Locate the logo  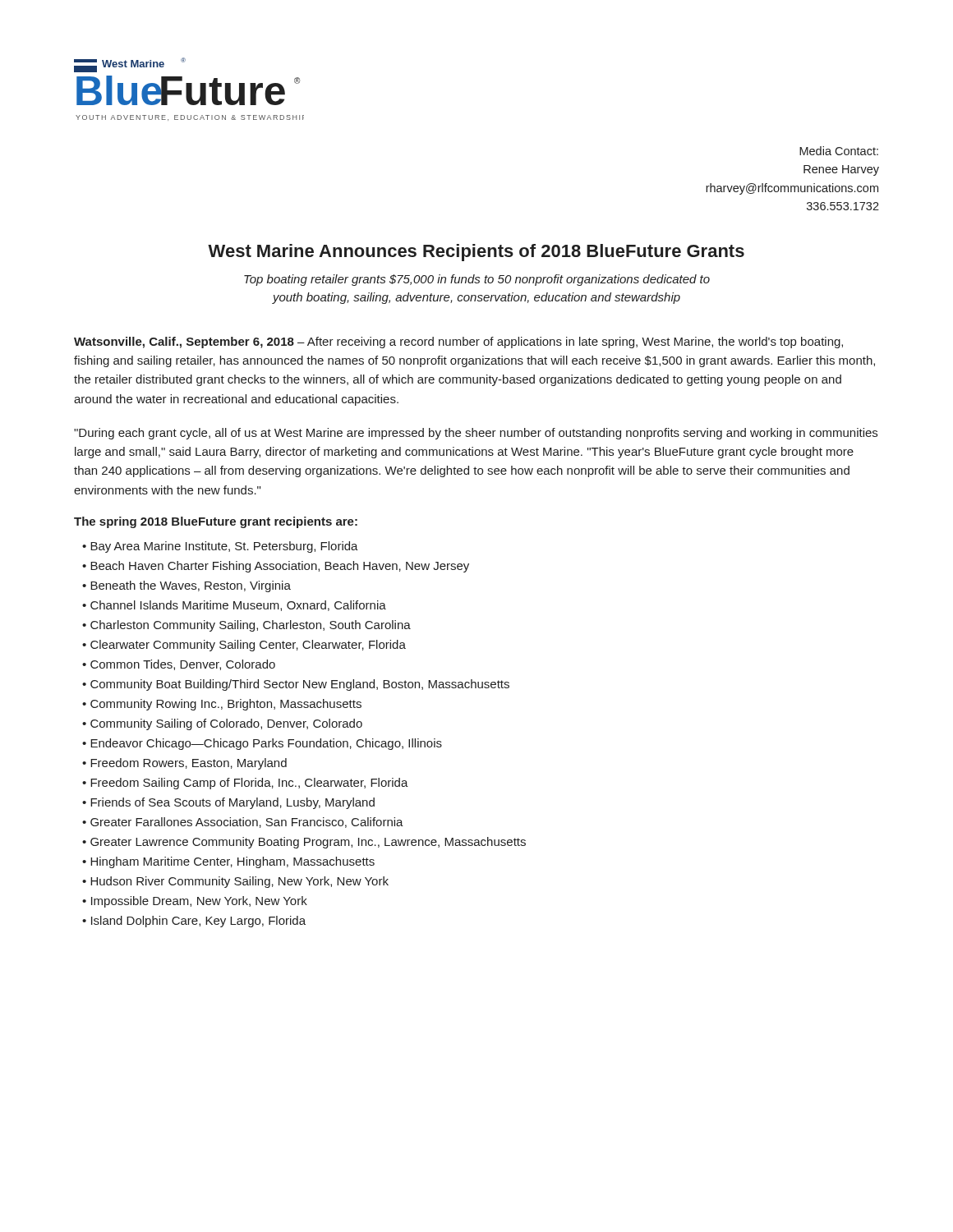[476, 92]
